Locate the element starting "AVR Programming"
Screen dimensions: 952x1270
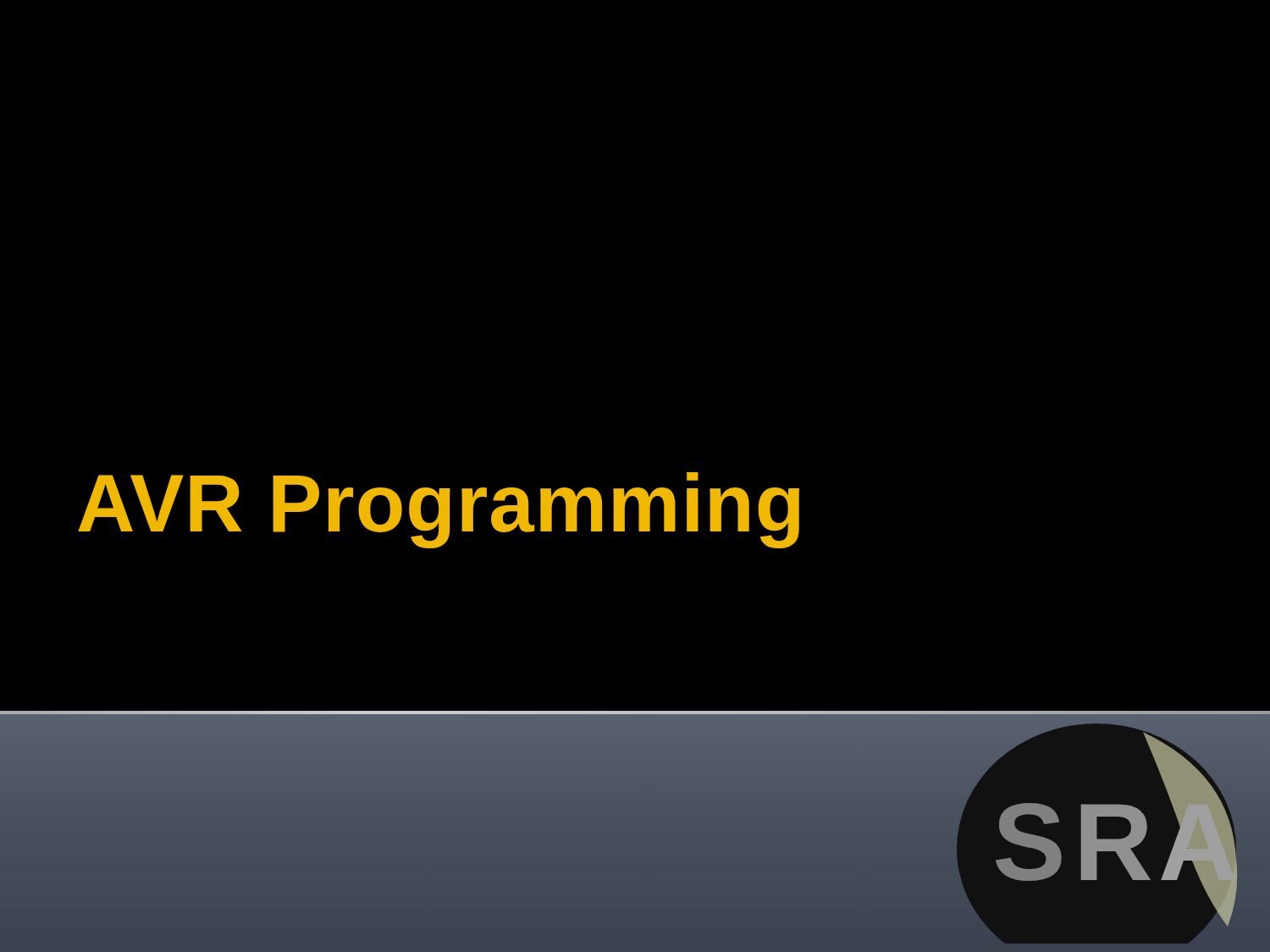tap(441, 503)
